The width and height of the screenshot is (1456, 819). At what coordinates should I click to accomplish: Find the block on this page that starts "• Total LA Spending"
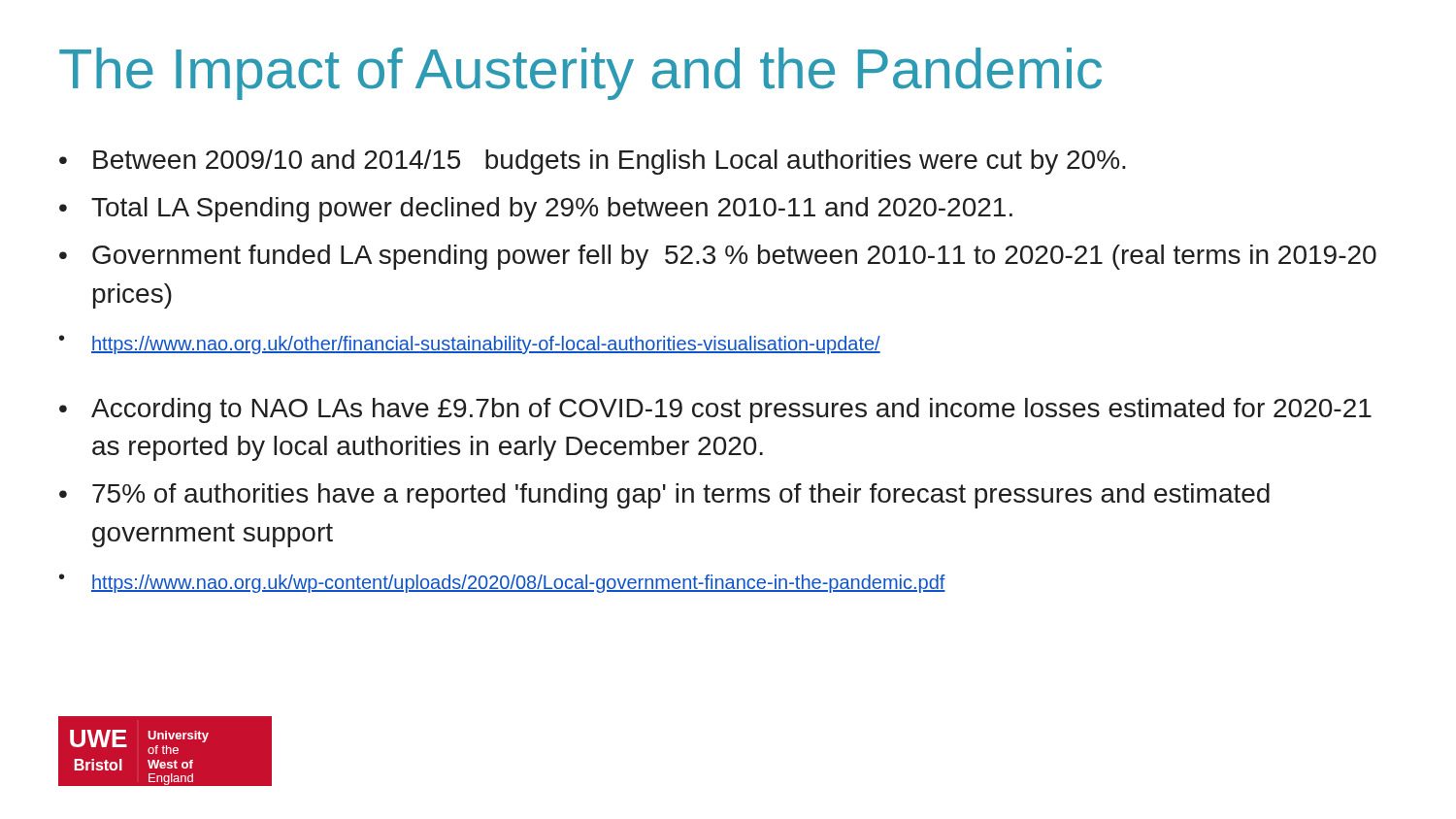point(728,207)
